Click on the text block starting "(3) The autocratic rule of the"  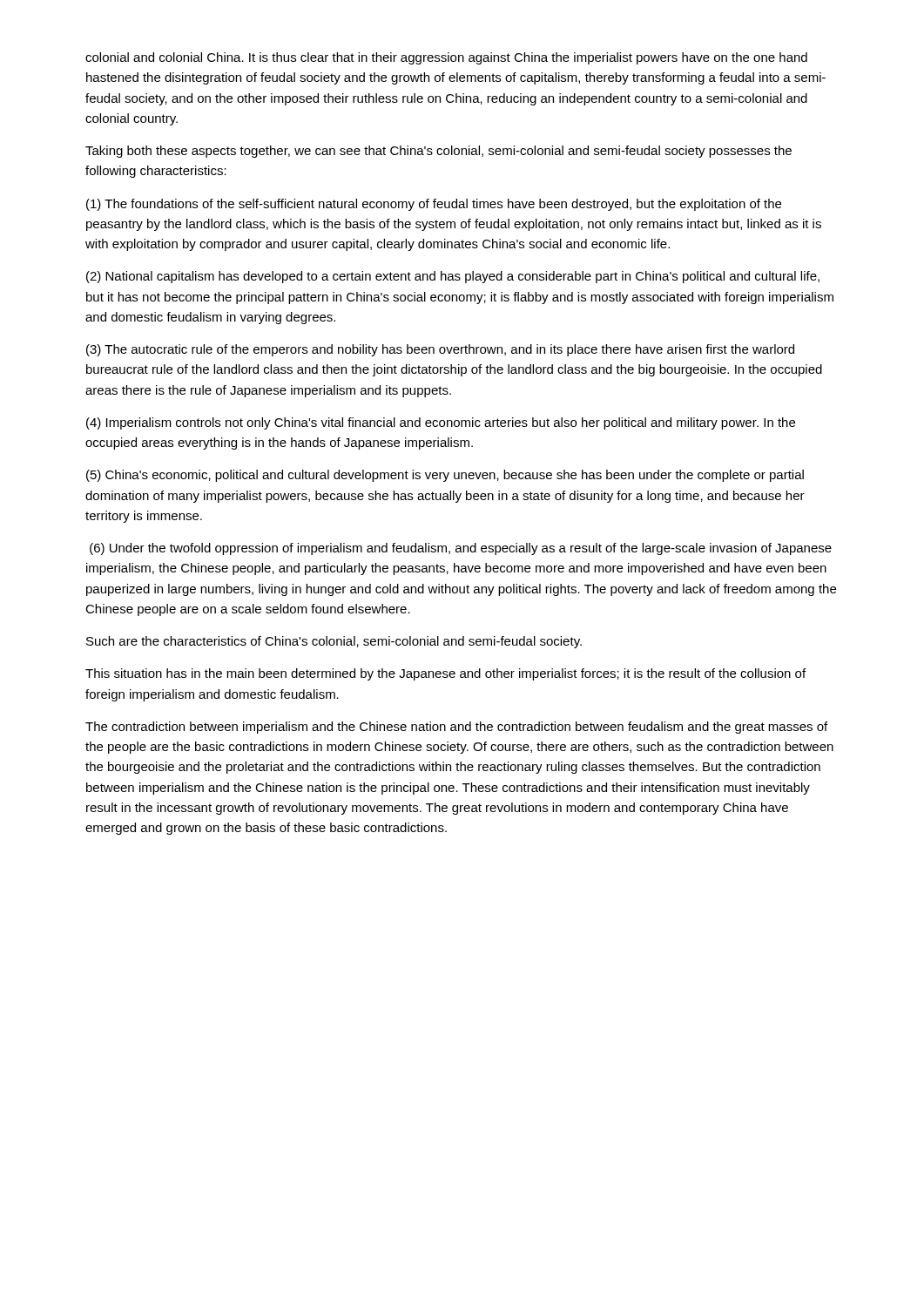tap(454, 369)
